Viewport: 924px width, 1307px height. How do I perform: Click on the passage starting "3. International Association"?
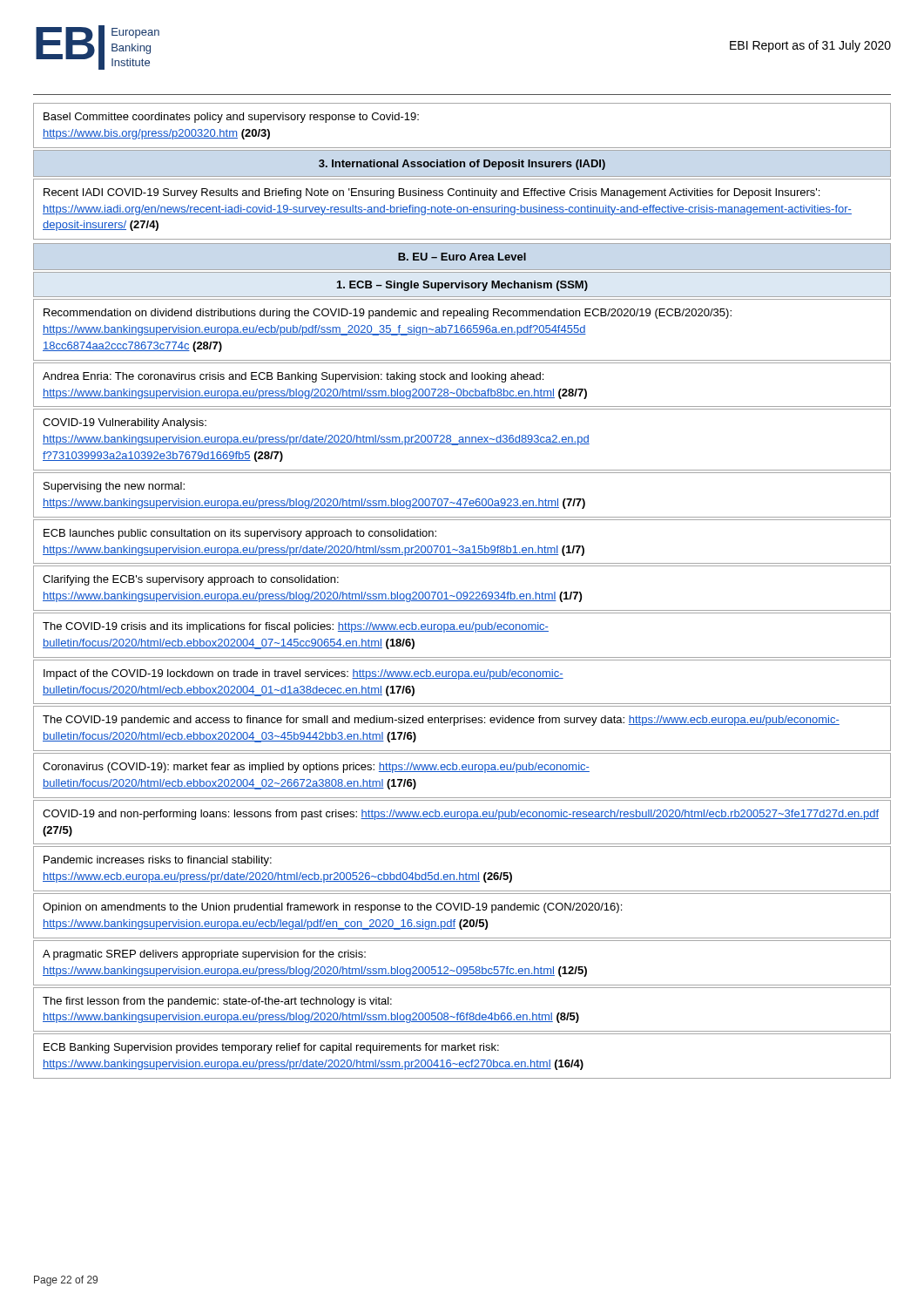[462, 163]
